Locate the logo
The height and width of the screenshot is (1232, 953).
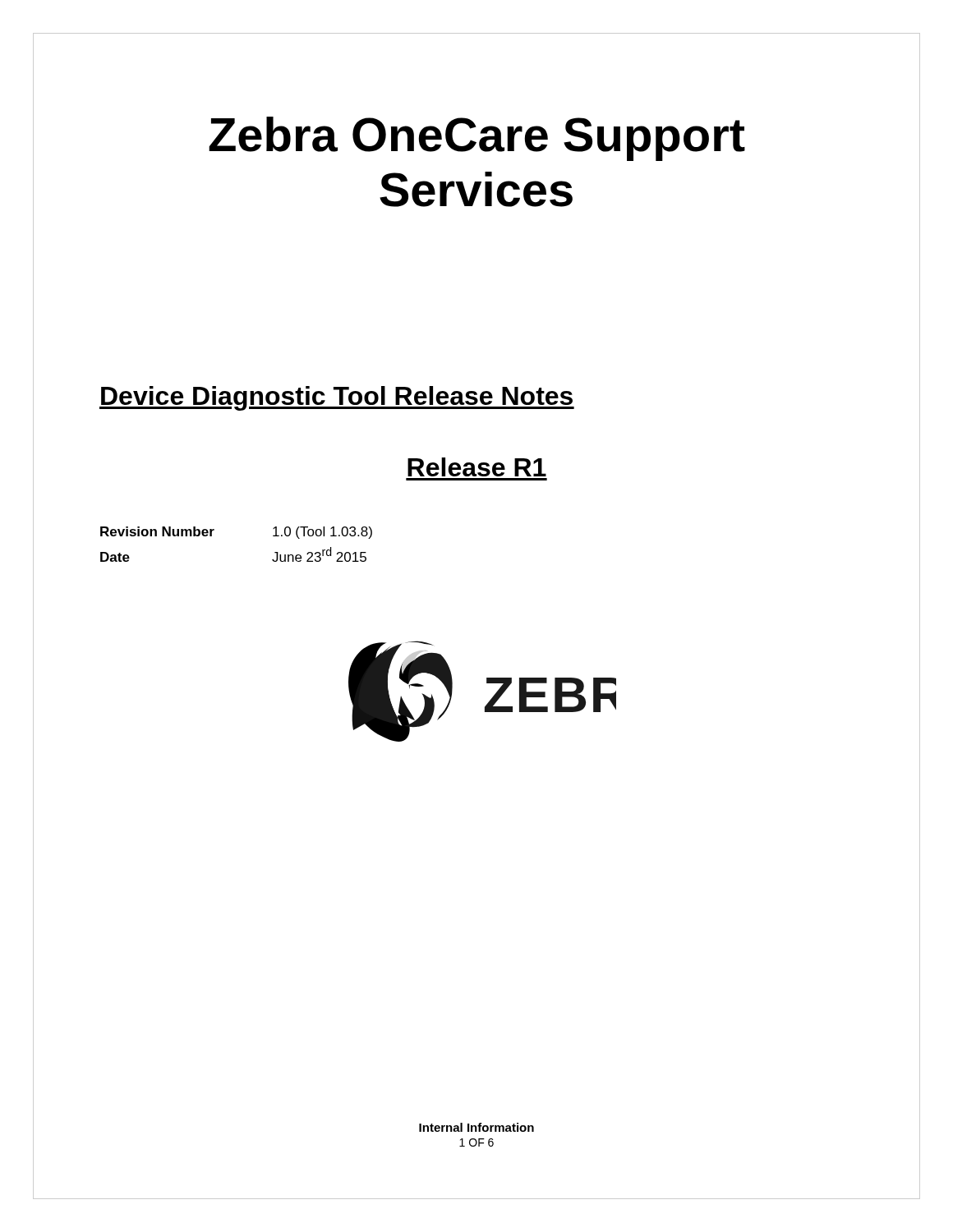click(476, 695)
